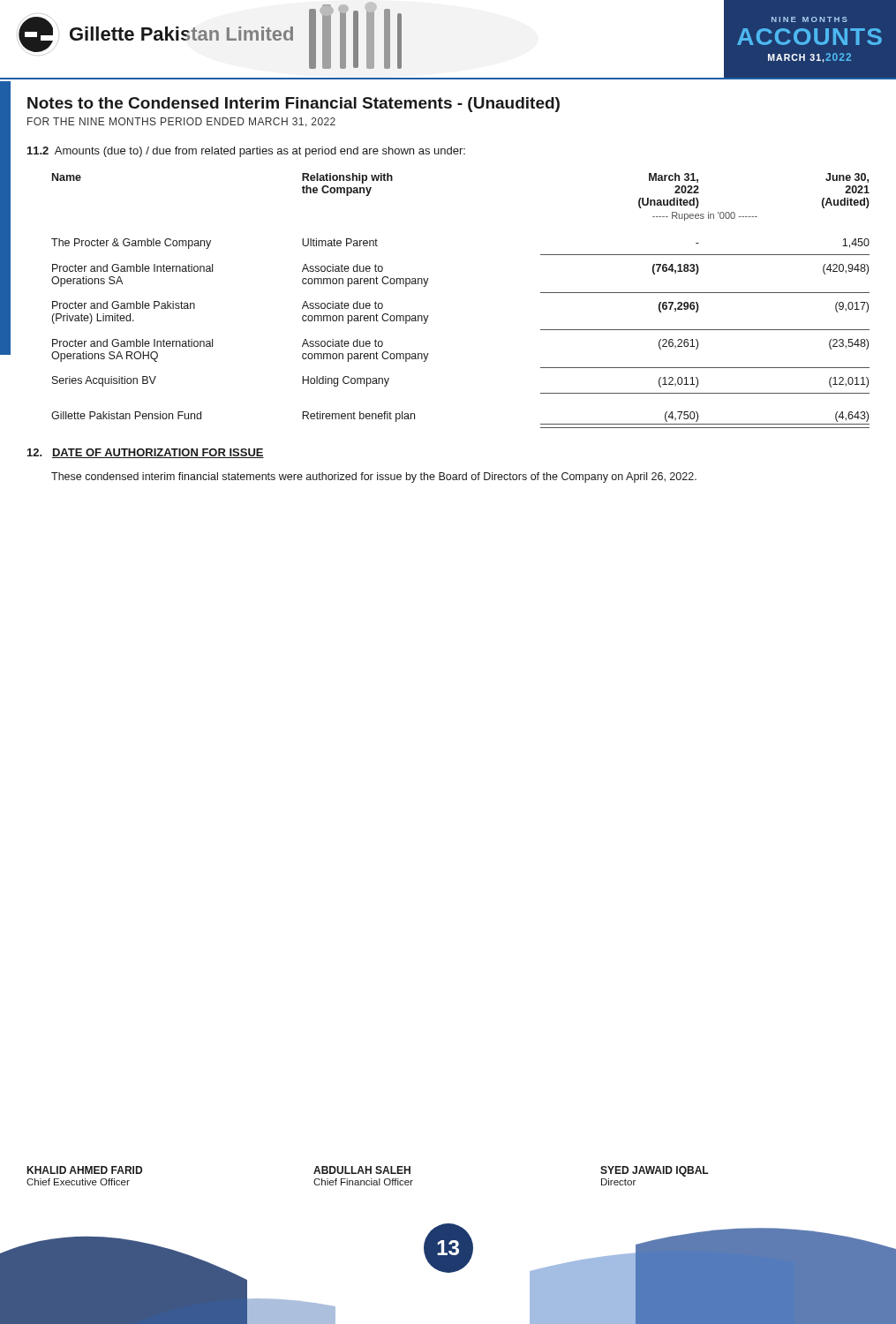The height and width of the screenshot is (1324, 896).
Task: Locate the text that says "KHALID AHMED FARID Chief Executive Officer"
Action: 85,1170
